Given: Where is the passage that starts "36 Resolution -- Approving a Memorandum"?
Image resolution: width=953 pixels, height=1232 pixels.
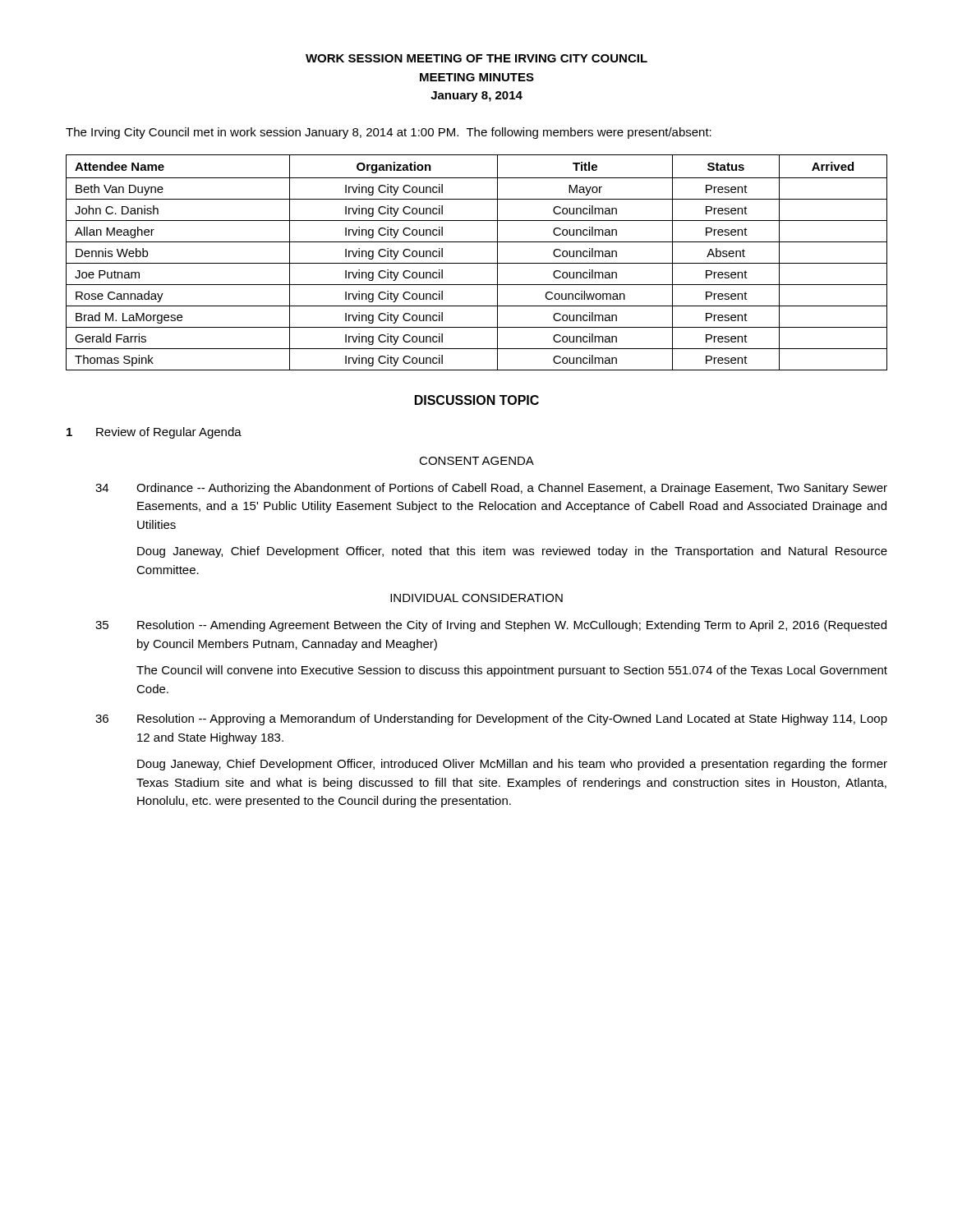Looking at the screenshot, I should pos(476,728).
